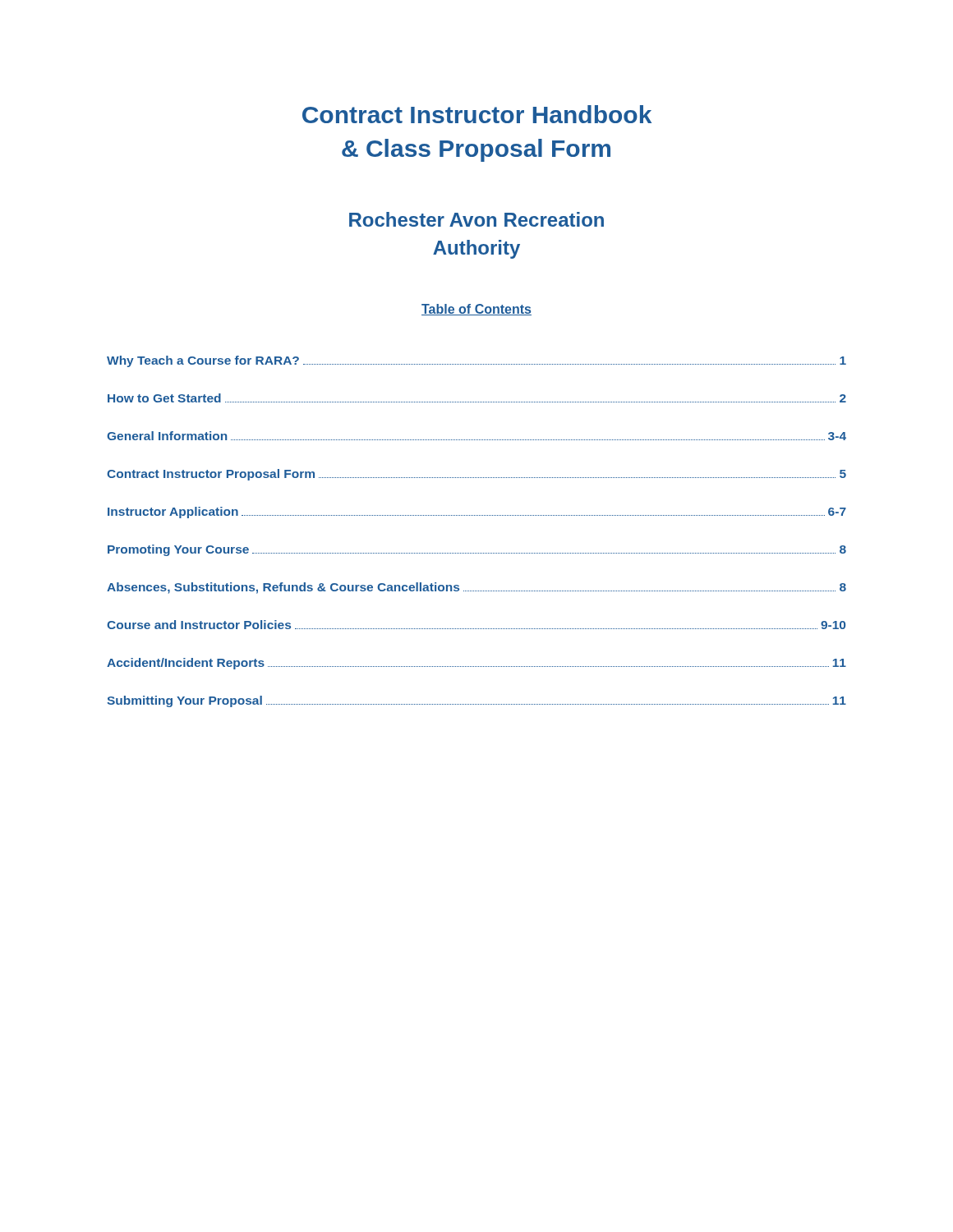The height and width of the screenshot is (1232, 953).
Task: Locate the list item that reads "Absences, Substitutions, Refunds & Course"
Action: click(x=476, y=587)
